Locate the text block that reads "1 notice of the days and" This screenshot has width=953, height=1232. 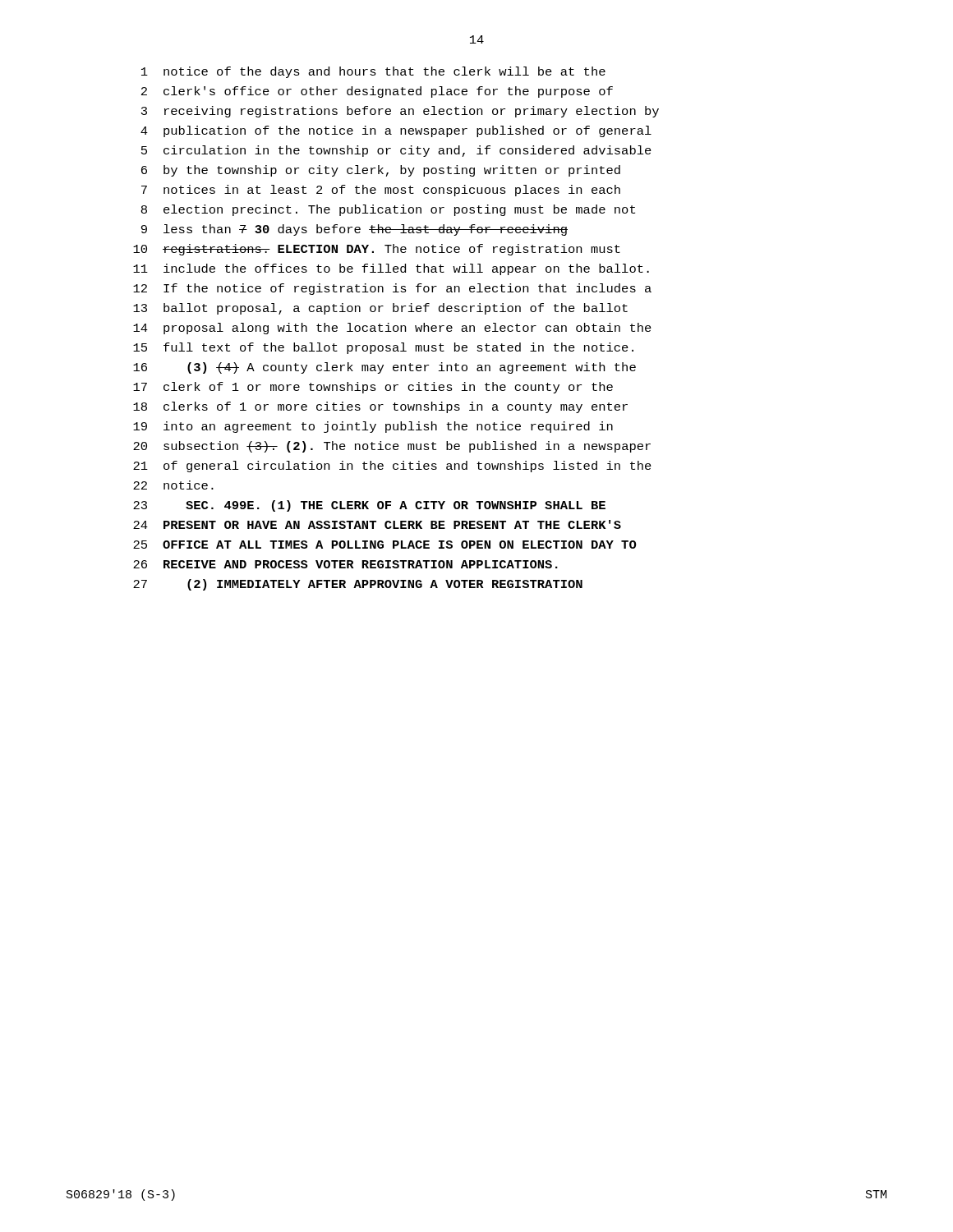493,329
